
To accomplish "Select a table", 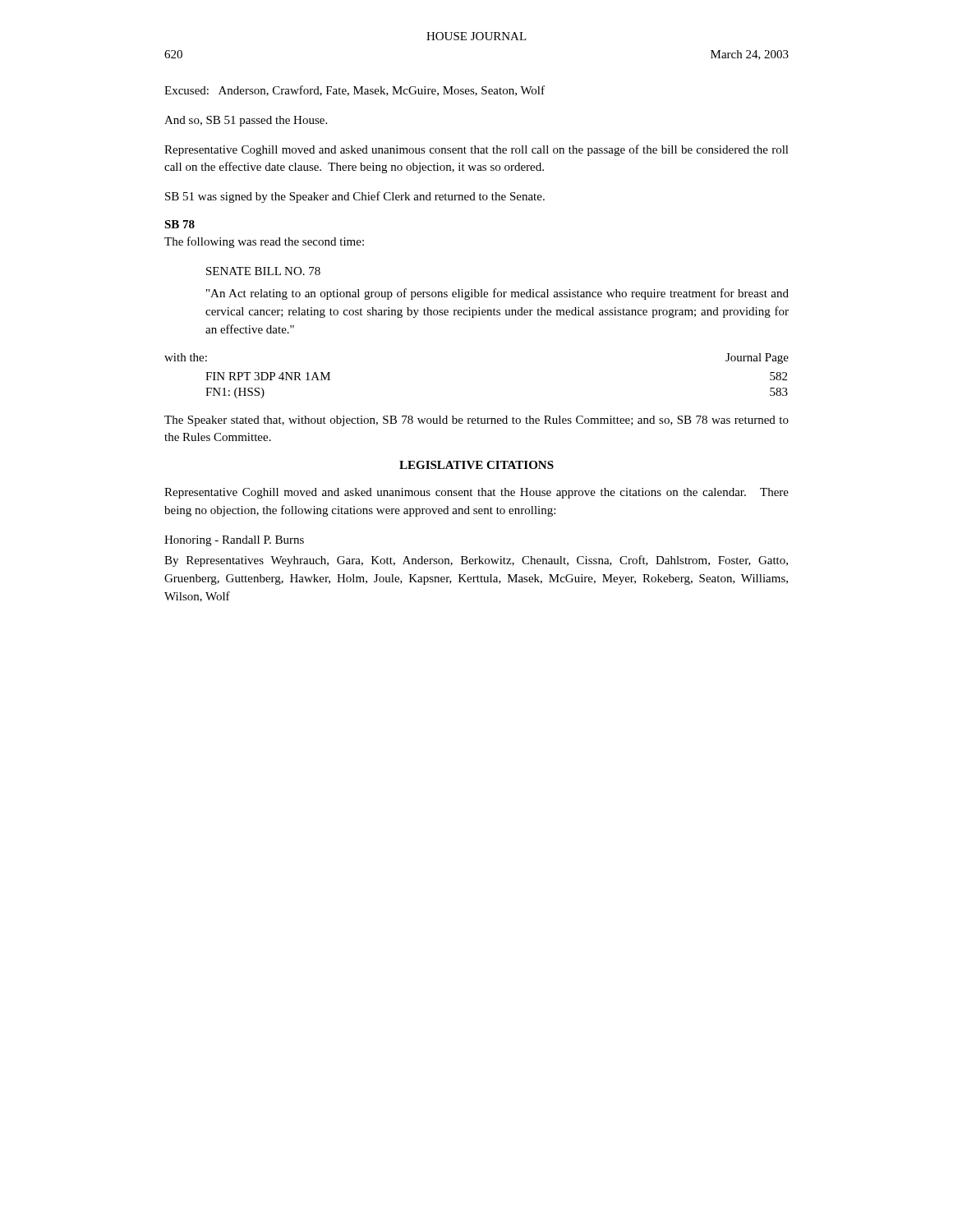I will point(476,375).
